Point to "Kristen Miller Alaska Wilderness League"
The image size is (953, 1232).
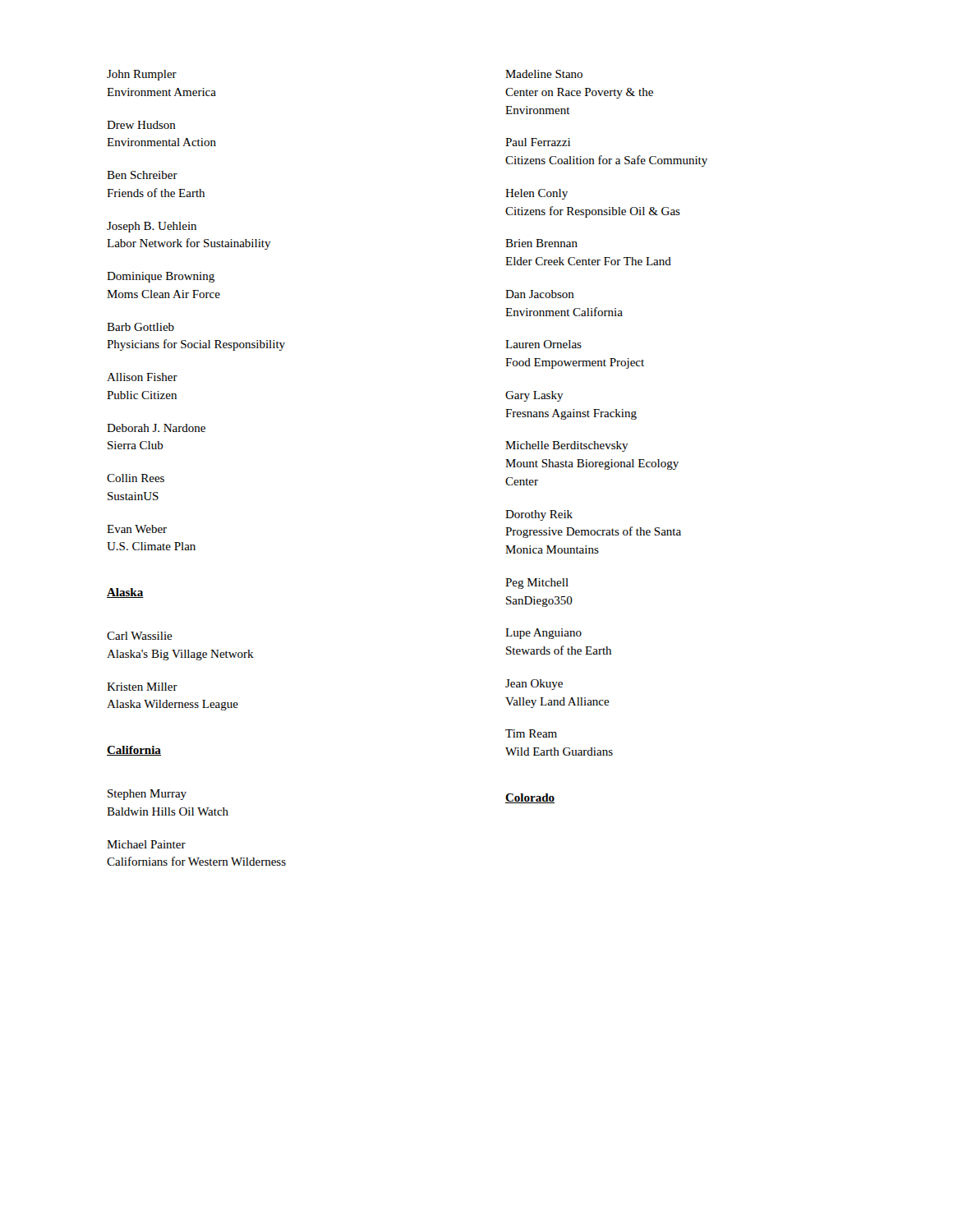point(142,687)
